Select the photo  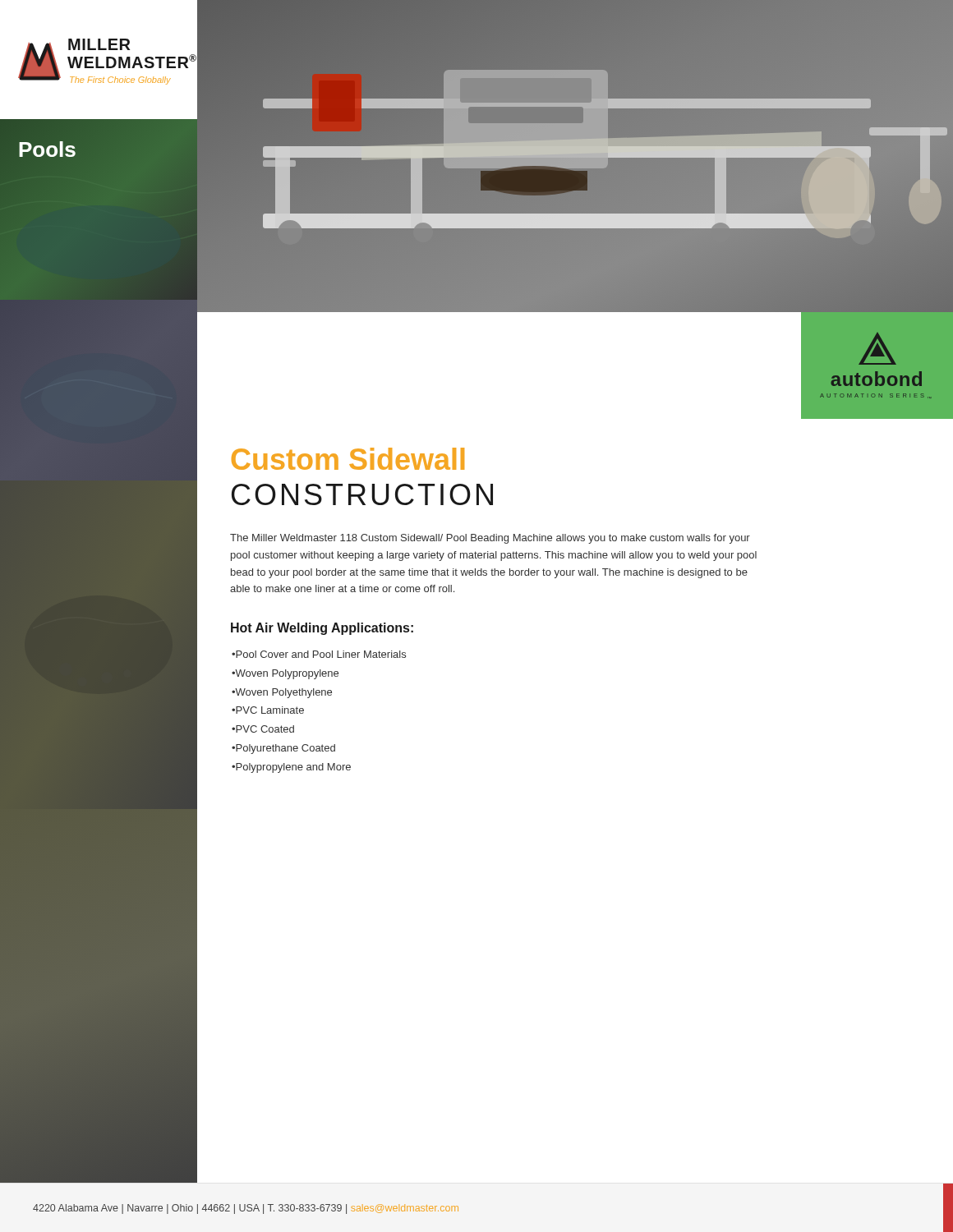(x=575, y=156)
